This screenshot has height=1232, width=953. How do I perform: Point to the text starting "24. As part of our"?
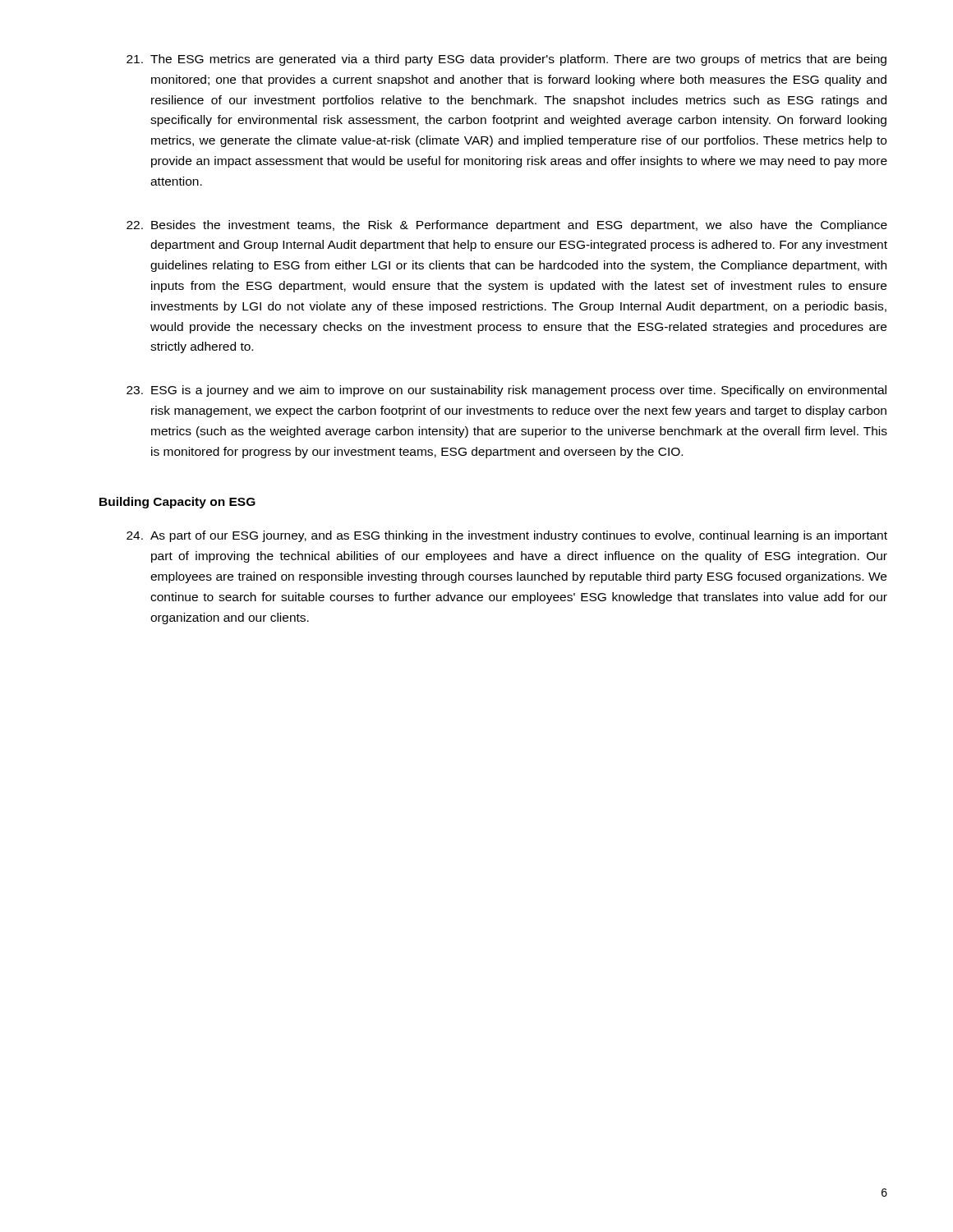(x=493, y=577)
